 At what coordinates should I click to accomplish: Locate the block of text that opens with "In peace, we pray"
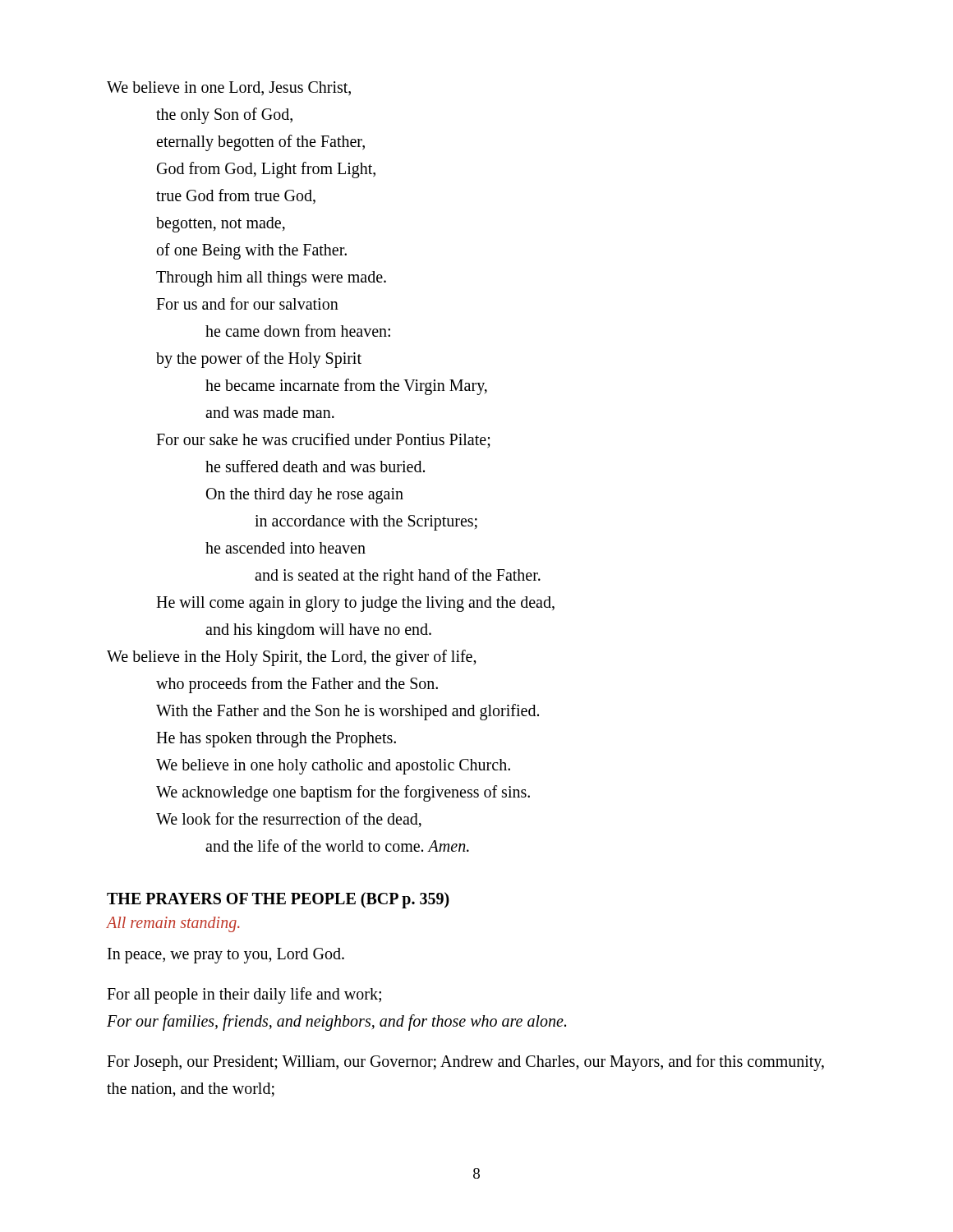(x=226, y=954)
